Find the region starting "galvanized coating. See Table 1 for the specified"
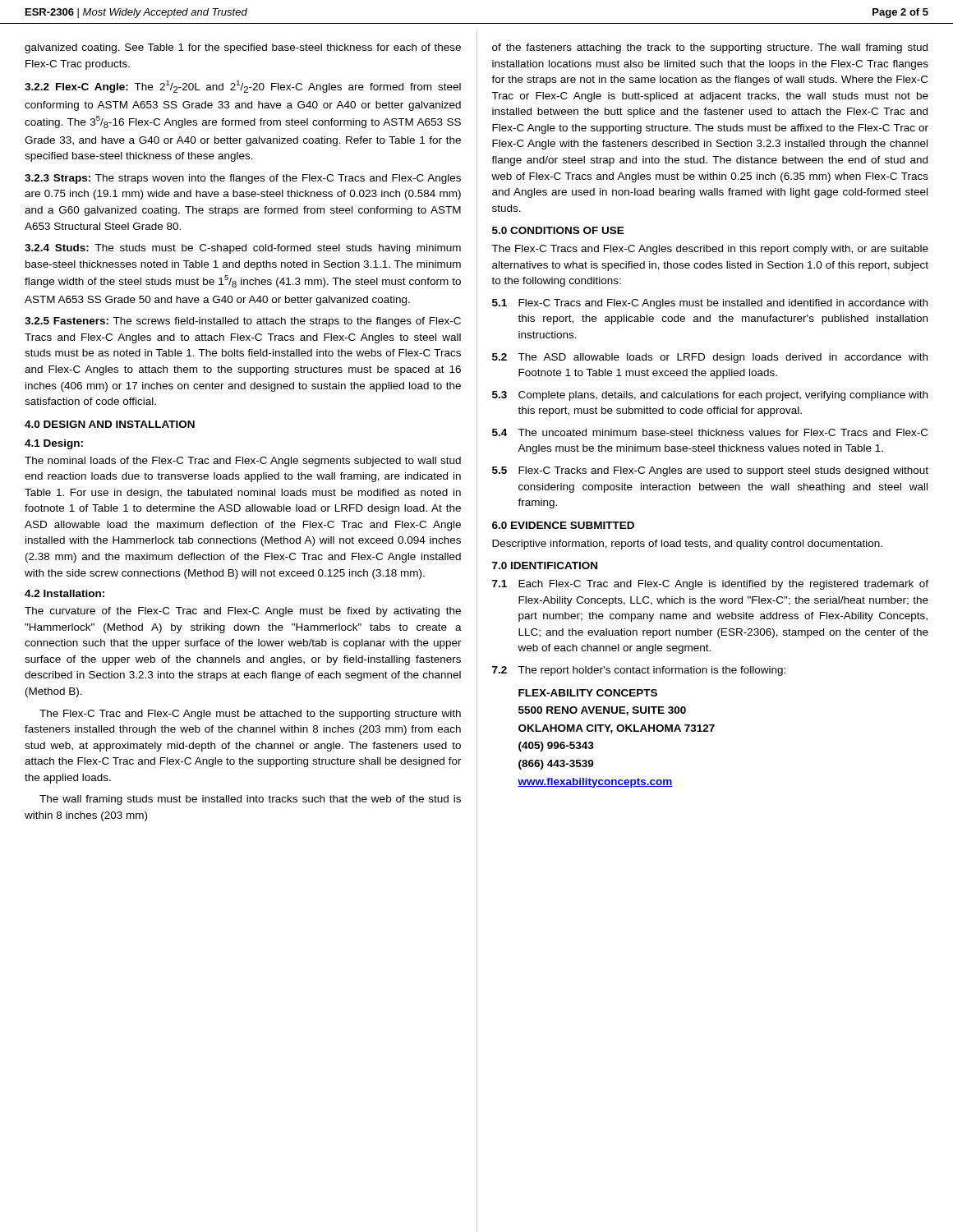This screenshot has height=1232, width=953. coord(243,56)
